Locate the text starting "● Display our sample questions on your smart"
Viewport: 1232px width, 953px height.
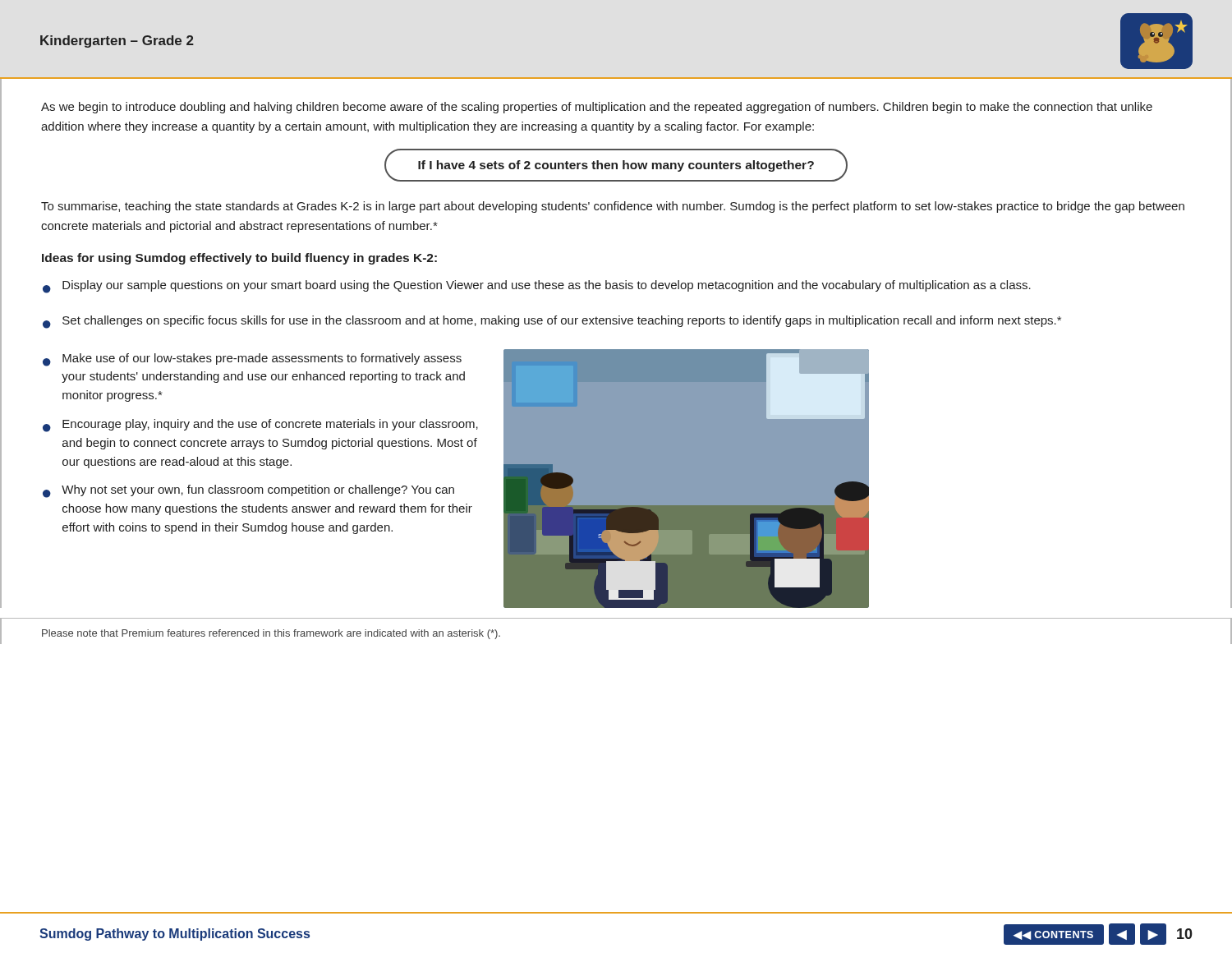[536, 289]
